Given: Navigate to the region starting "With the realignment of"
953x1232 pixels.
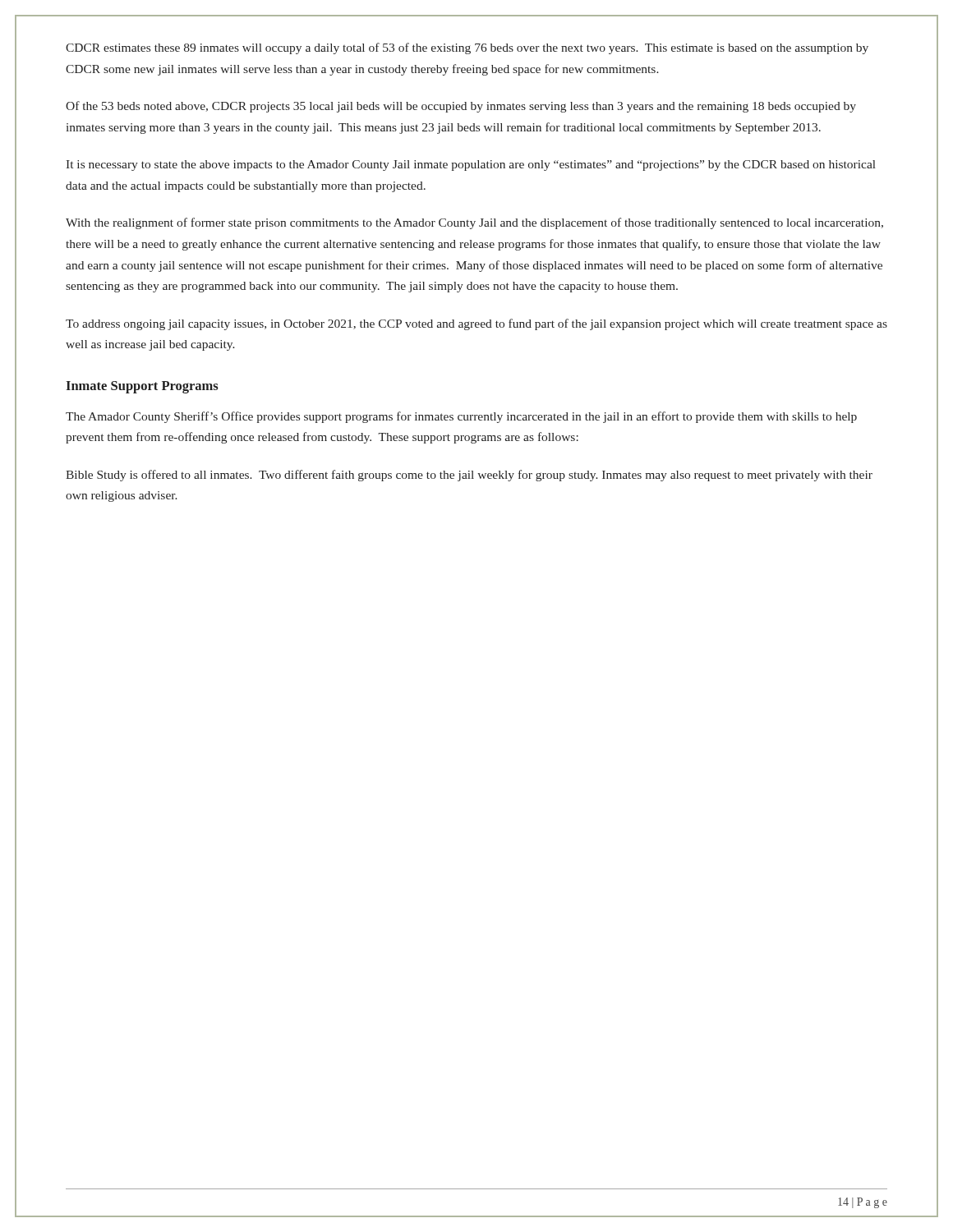Looking at the screenshot, I should (475, 254).
